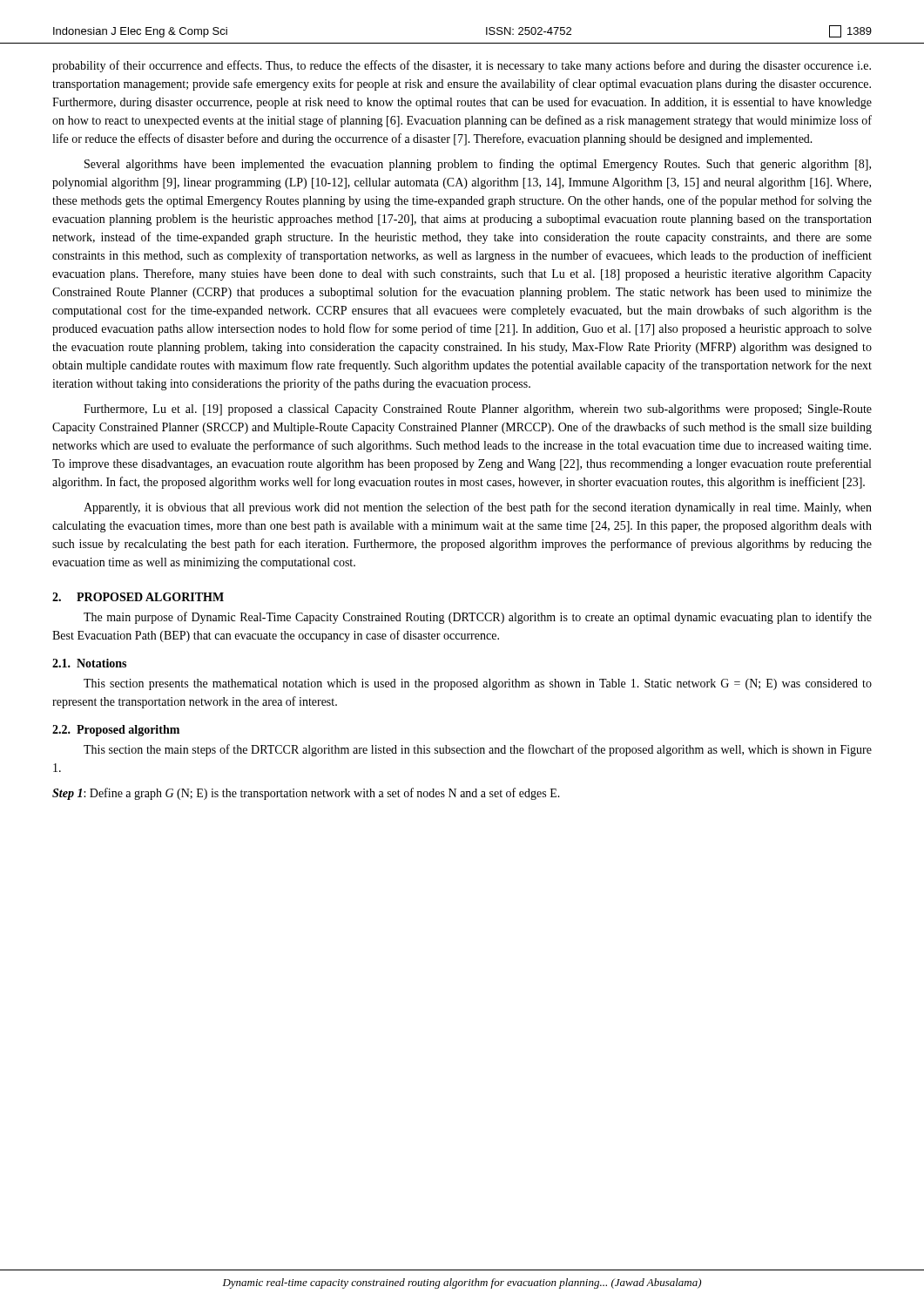Screen dimensions: 1307x924
Task: Point to the block beginning "This section the main steps of"
Action: tap(478, 750)
